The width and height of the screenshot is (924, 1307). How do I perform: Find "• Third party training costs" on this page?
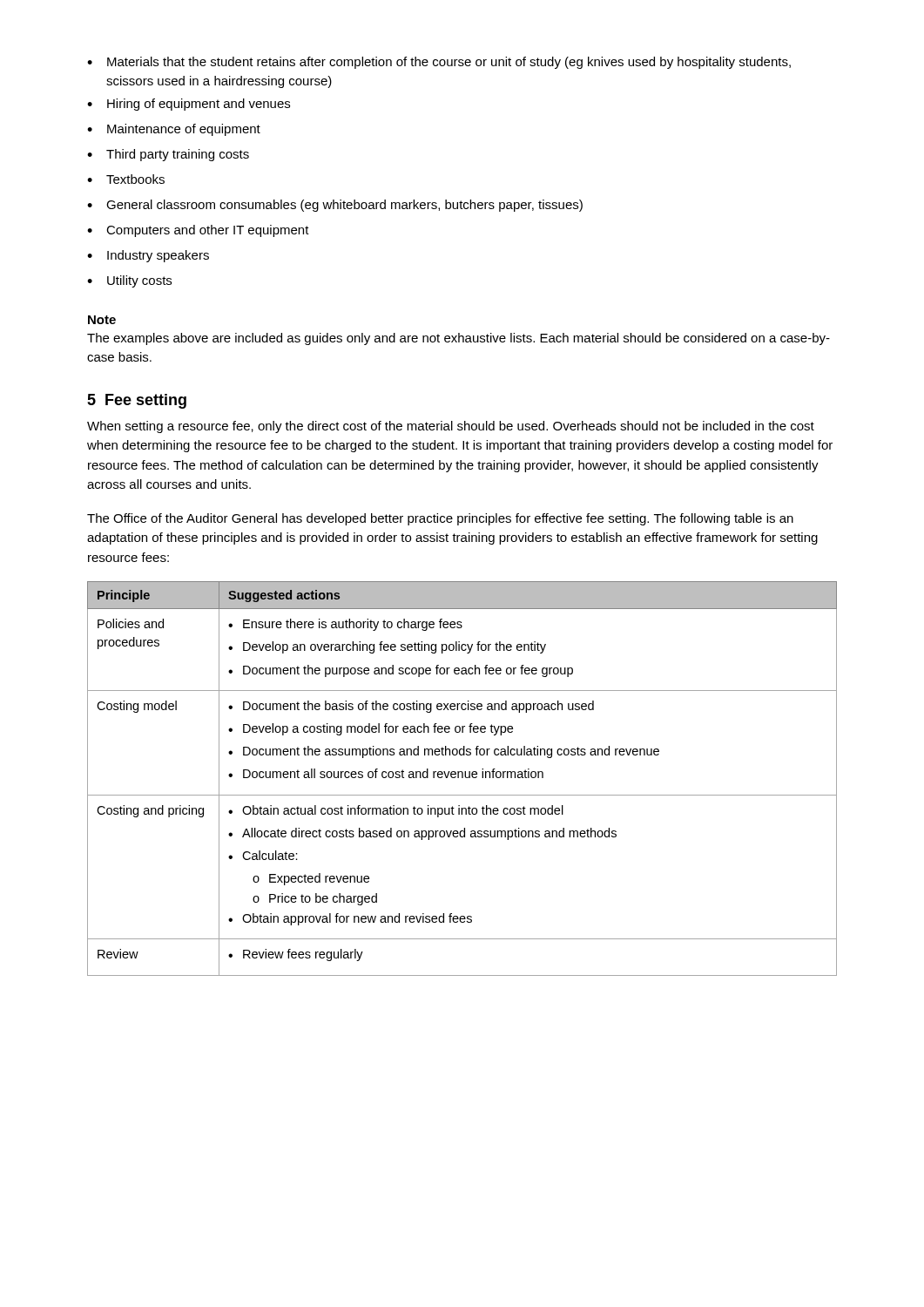click(x=168, y=155)
